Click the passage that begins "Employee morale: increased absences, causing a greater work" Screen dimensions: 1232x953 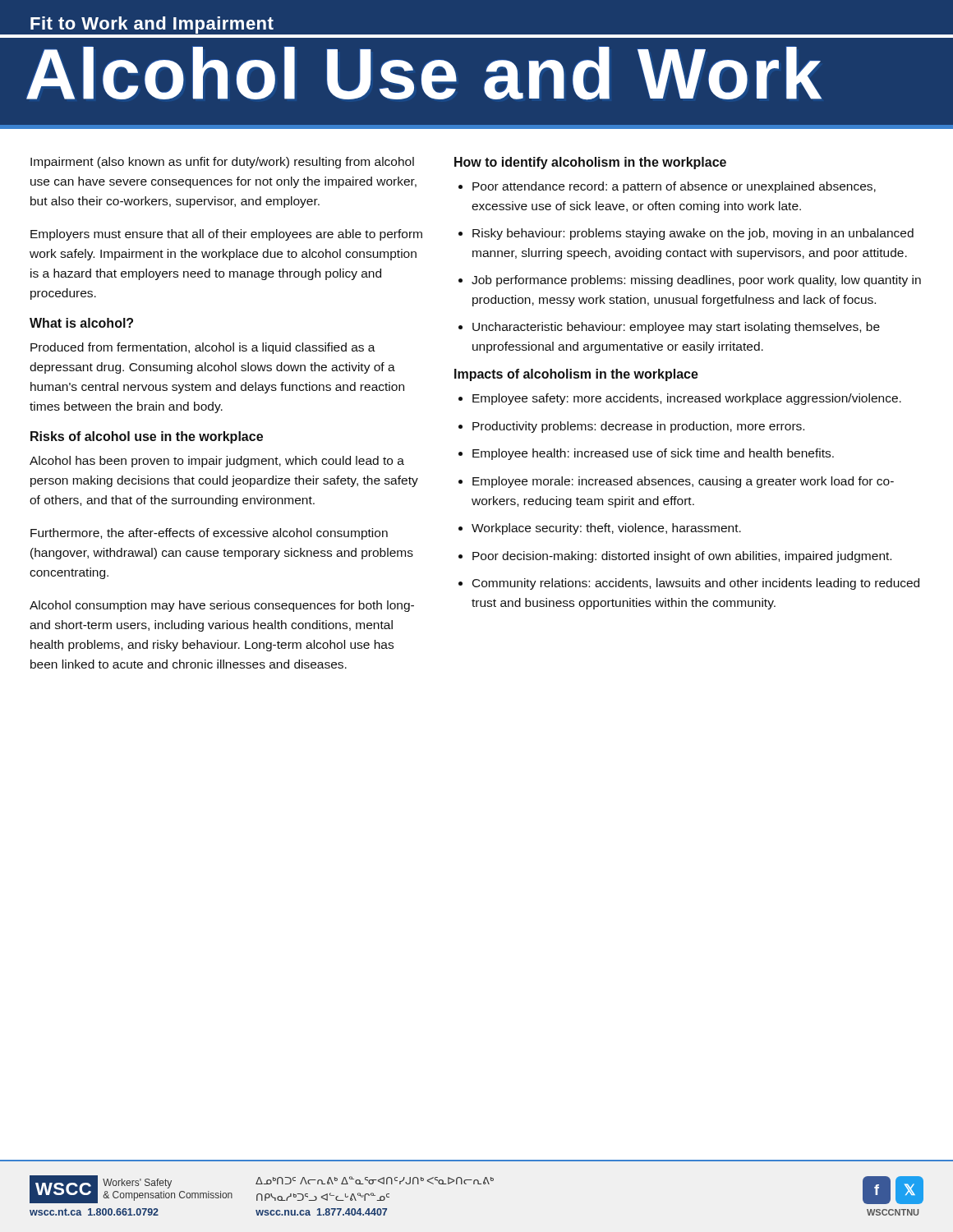683,491
